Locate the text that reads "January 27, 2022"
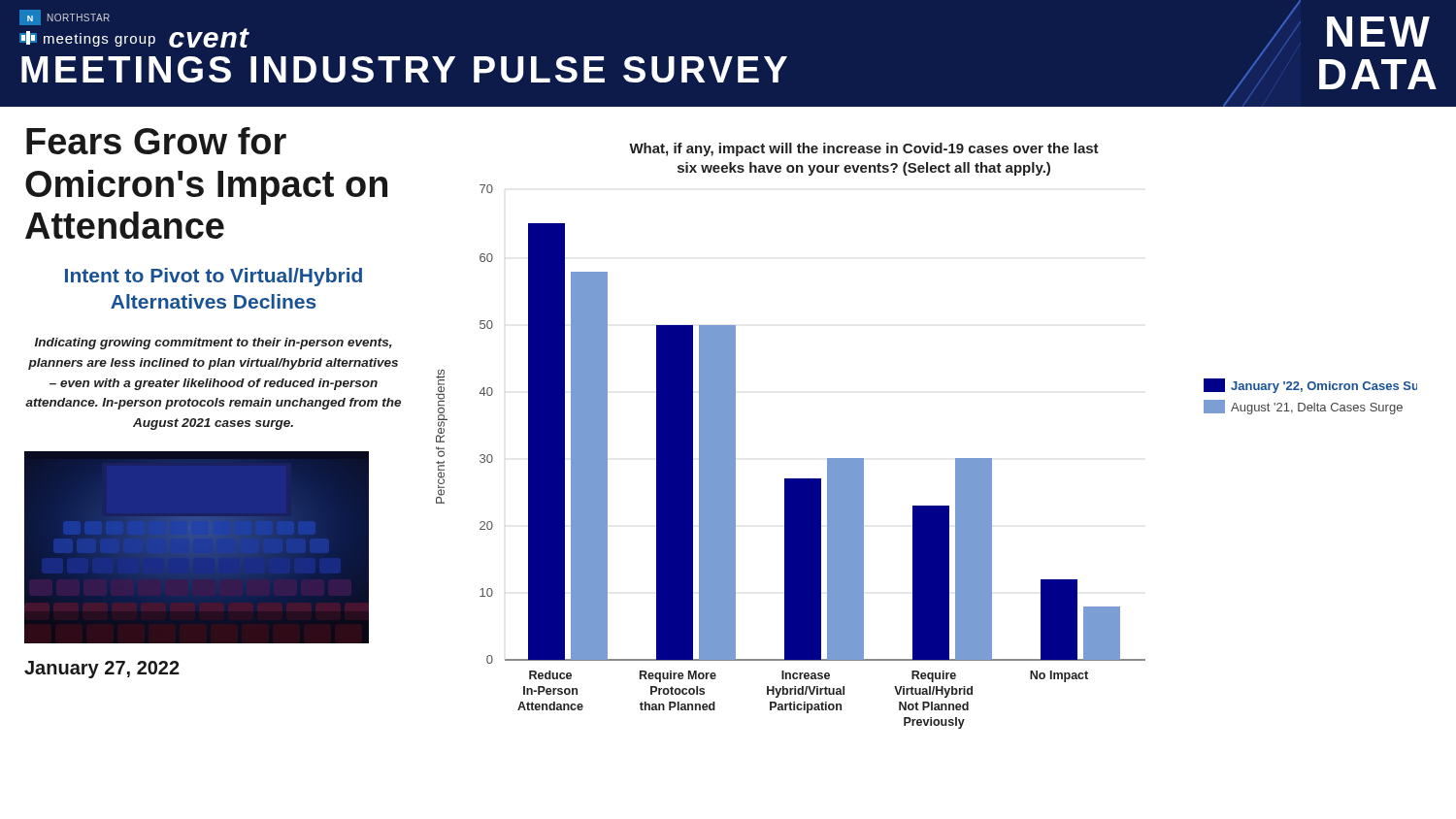Screen dimensions: 819x1456 click(x=102, y=668)
